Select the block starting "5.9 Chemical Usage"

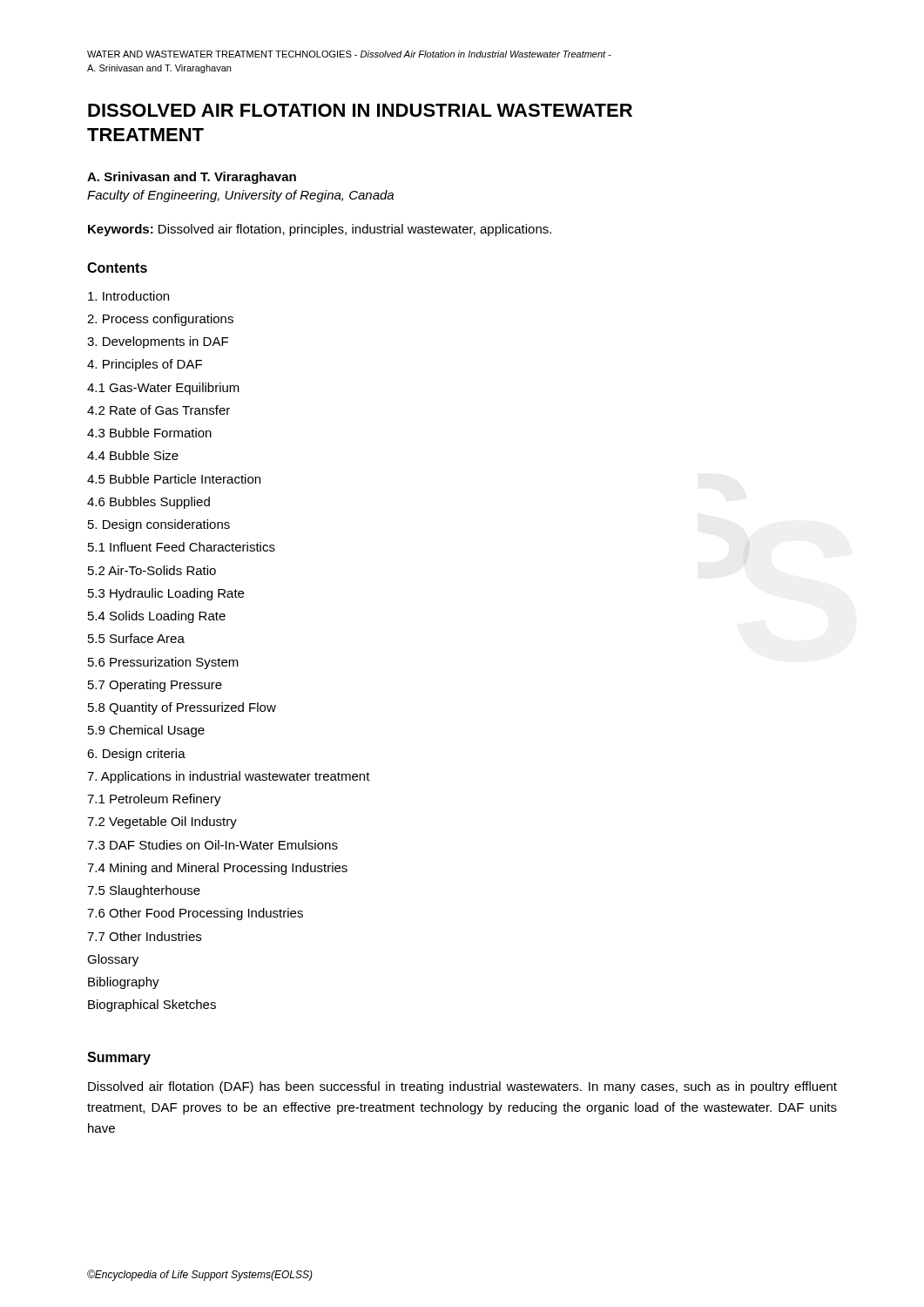(x=146, y=730)
